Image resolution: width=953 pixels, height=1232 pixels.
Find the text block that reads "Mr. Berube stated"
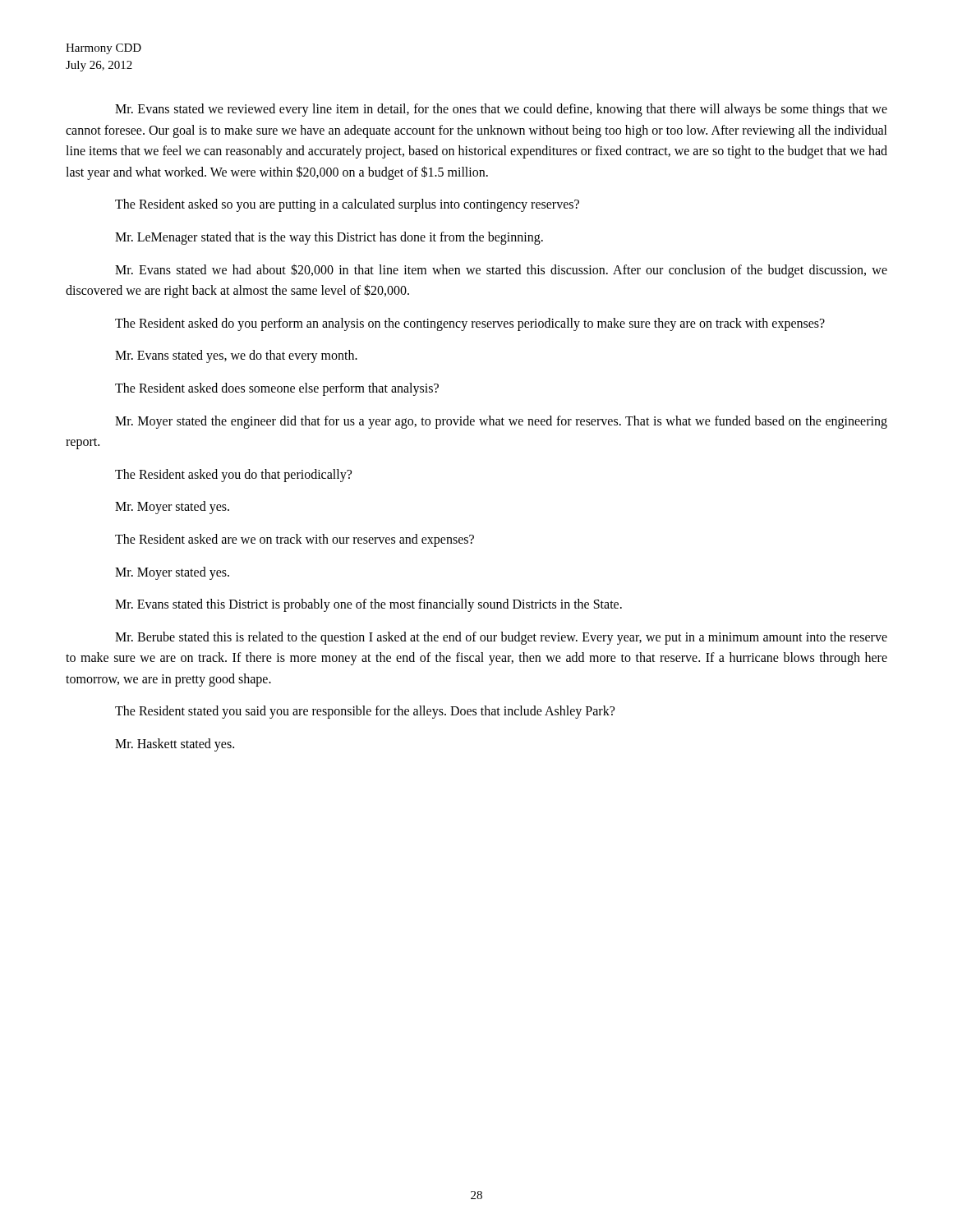pos(476,658)
